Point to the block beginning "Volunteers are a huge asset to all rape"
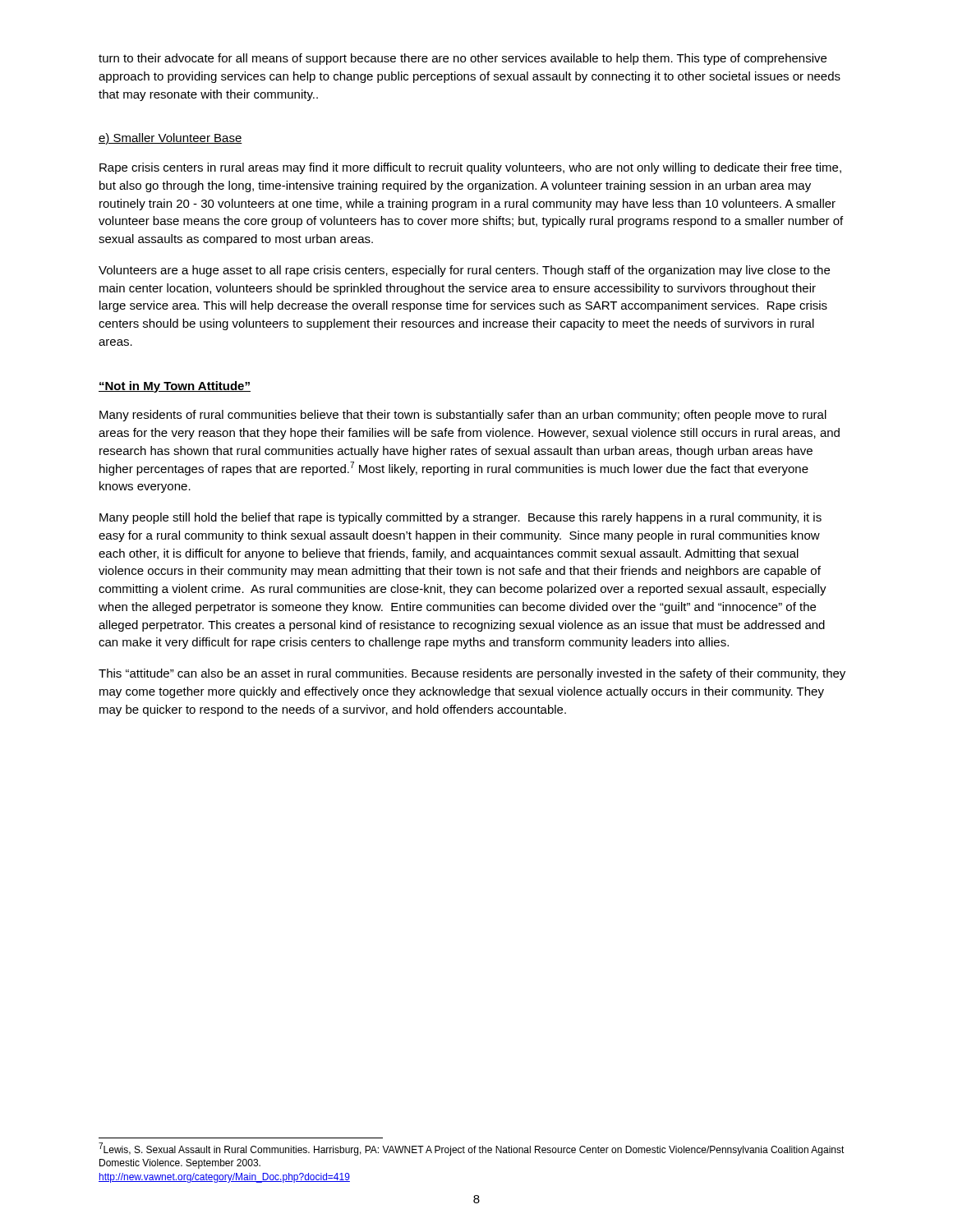Viewport: 953px width, 1232px height. click(x=464, y=305)
